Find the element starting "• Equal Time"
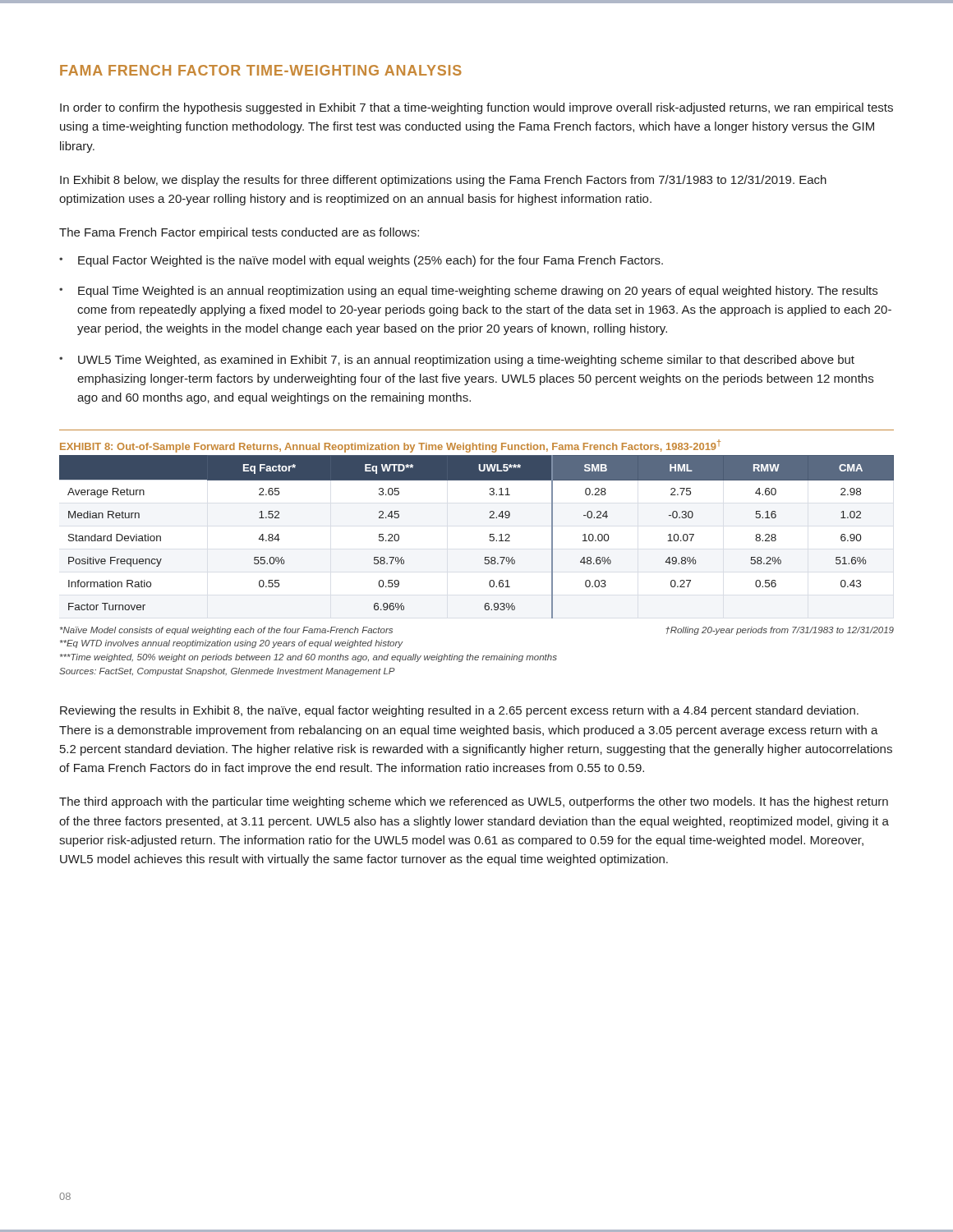The image size is (953, 1232). click(476, 309)
